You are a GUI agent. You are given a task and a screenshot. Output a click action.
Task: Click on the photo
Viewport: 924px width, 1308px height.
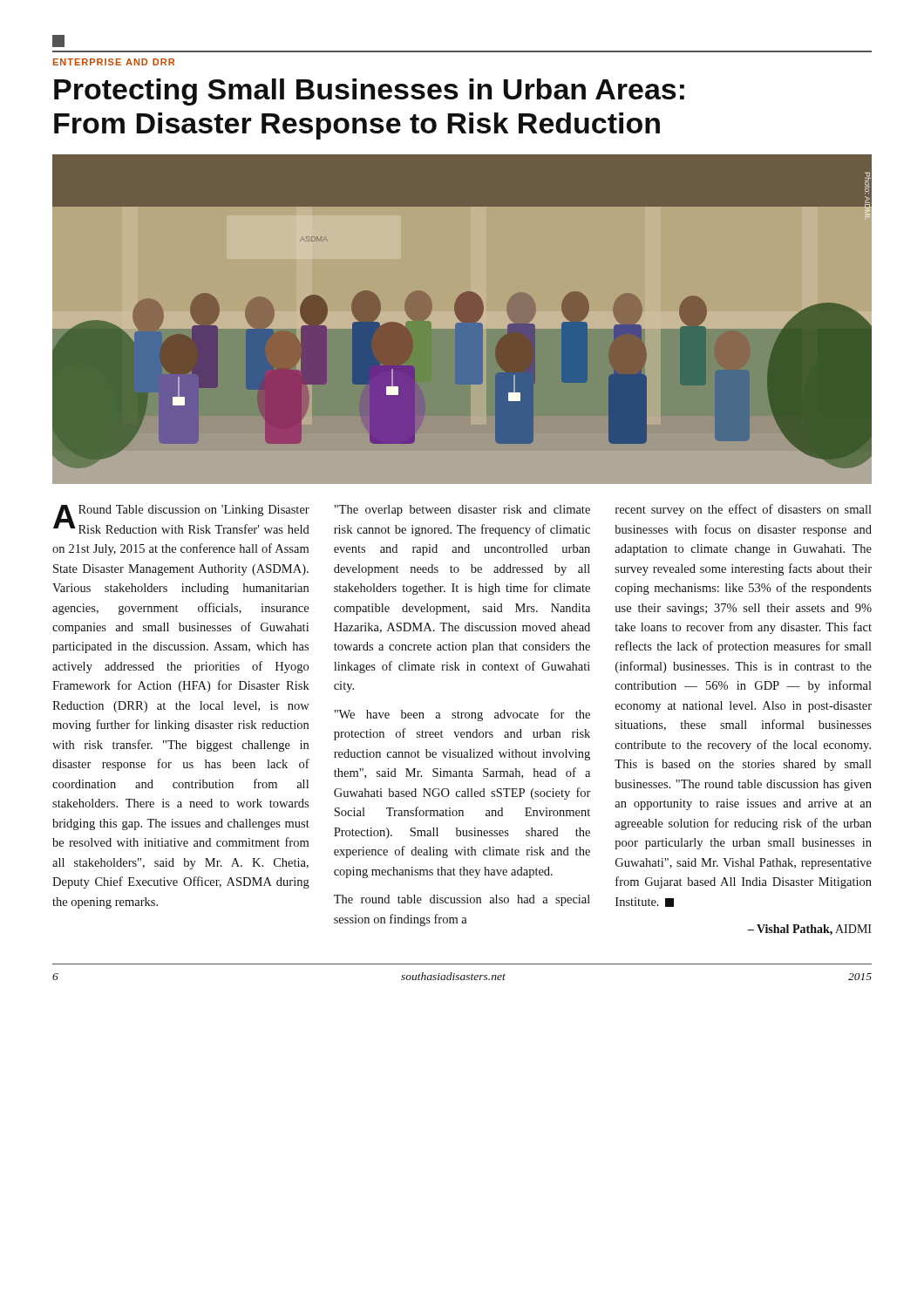462,319
